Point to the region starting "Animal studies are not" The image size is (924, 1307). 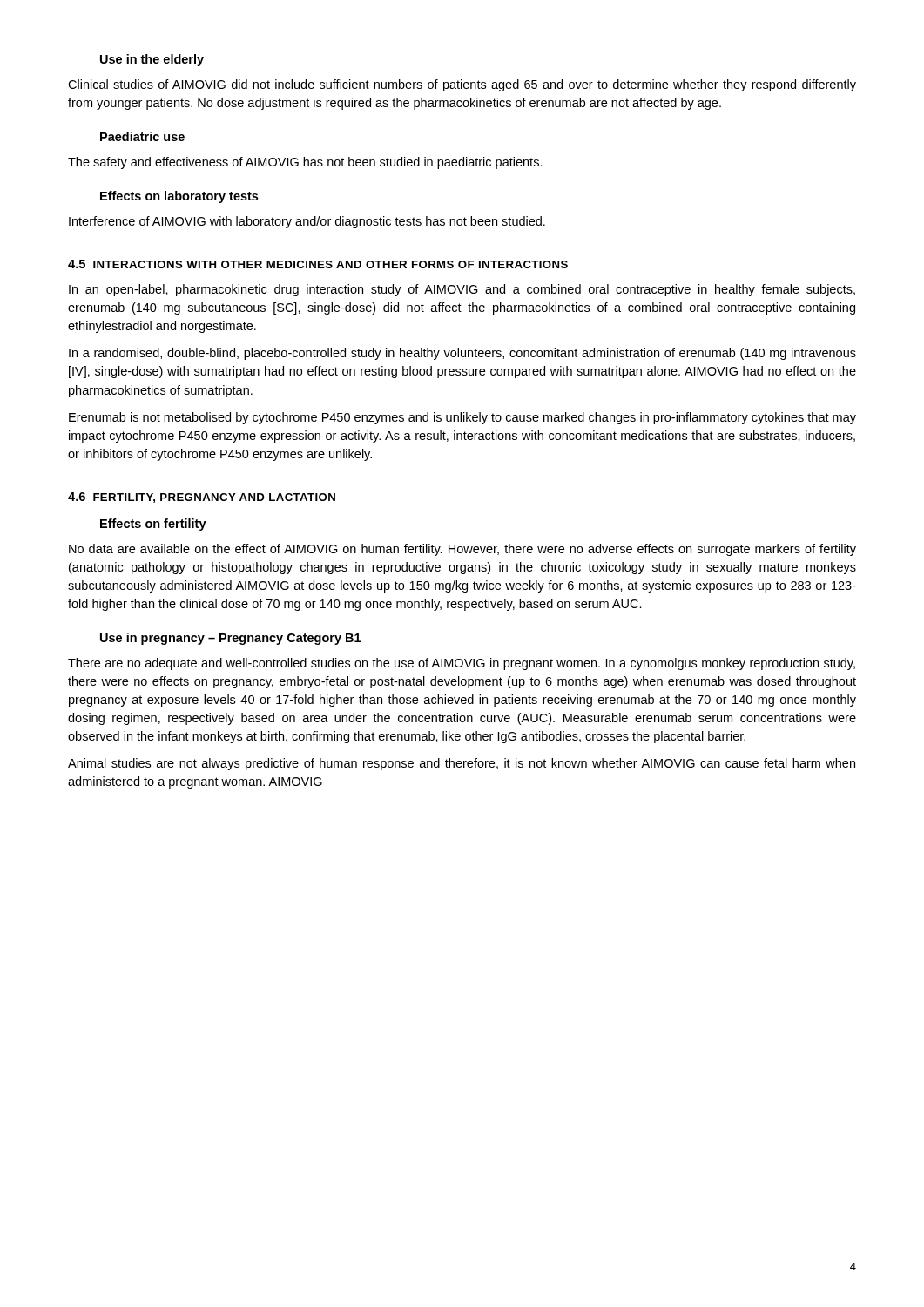pyautogui.click(x=462, y=773)
